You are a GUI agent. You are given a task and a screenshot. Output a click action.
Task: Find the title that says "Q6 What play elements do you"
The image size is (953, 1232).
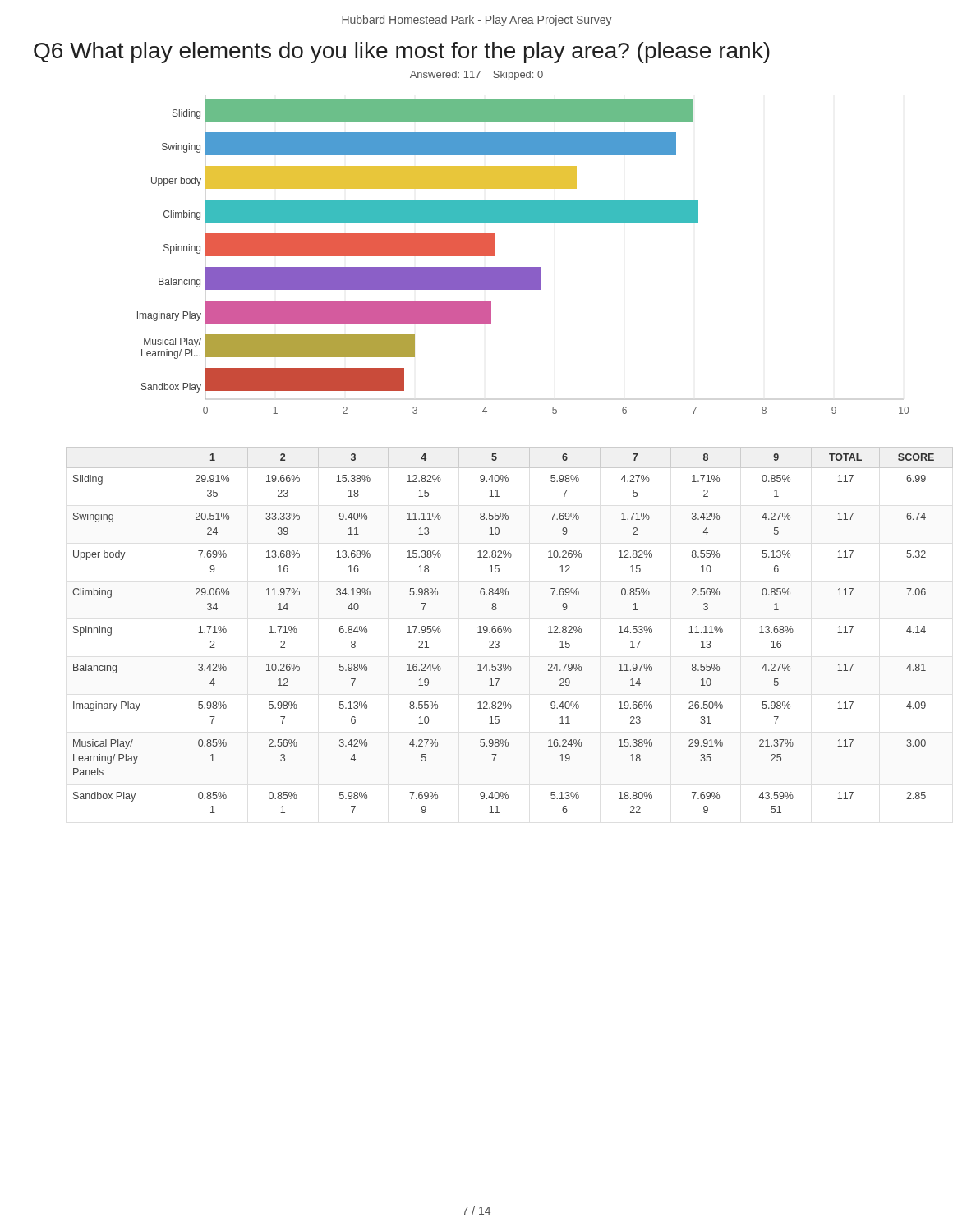[x=402, y=51]
